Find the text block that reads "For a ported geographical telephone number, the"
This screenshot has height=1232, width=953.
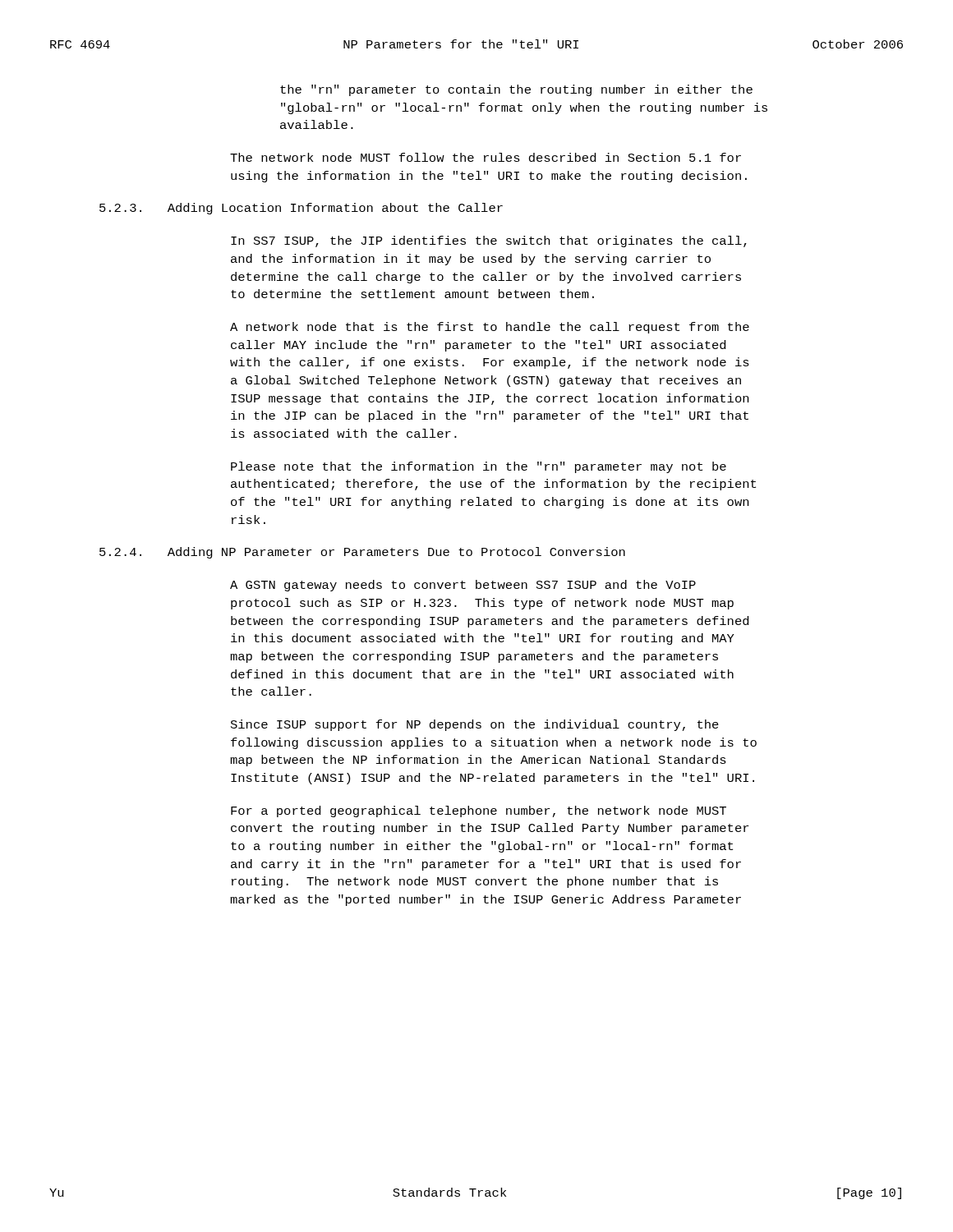point(490,856)
